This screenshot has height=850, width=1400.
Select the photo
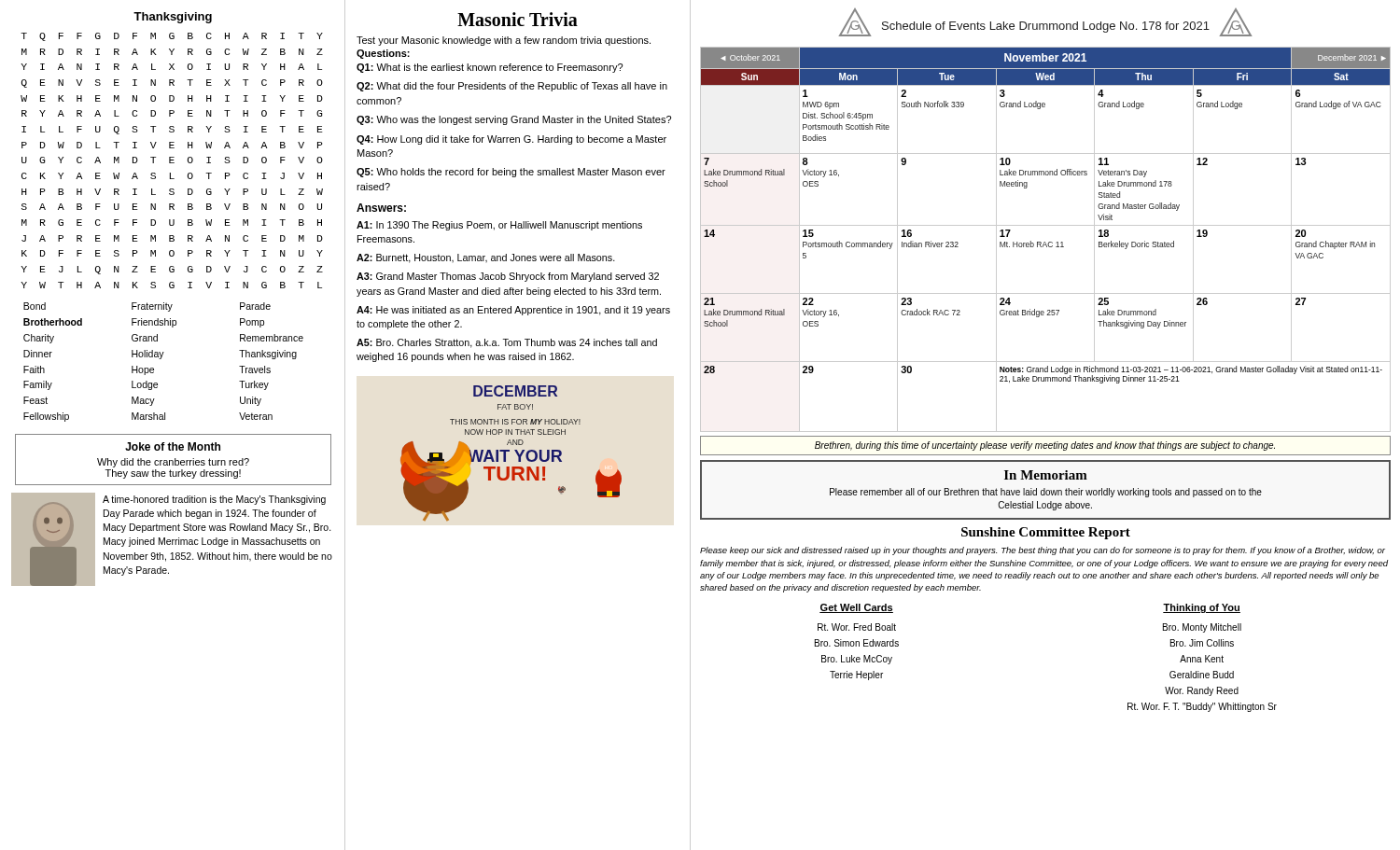tap(53, 540)
